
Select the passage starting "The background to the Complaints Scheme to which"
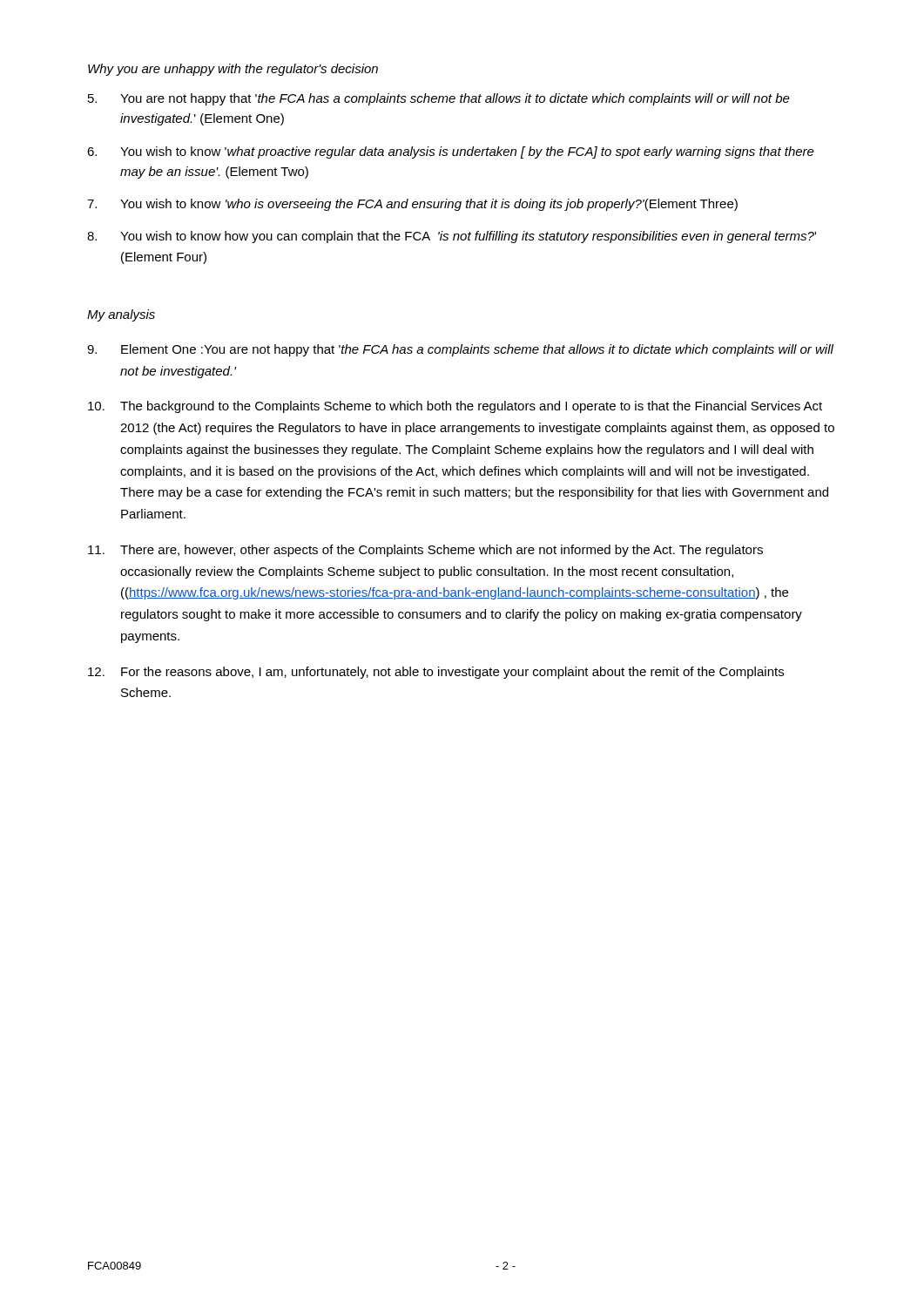click(462, 460)
